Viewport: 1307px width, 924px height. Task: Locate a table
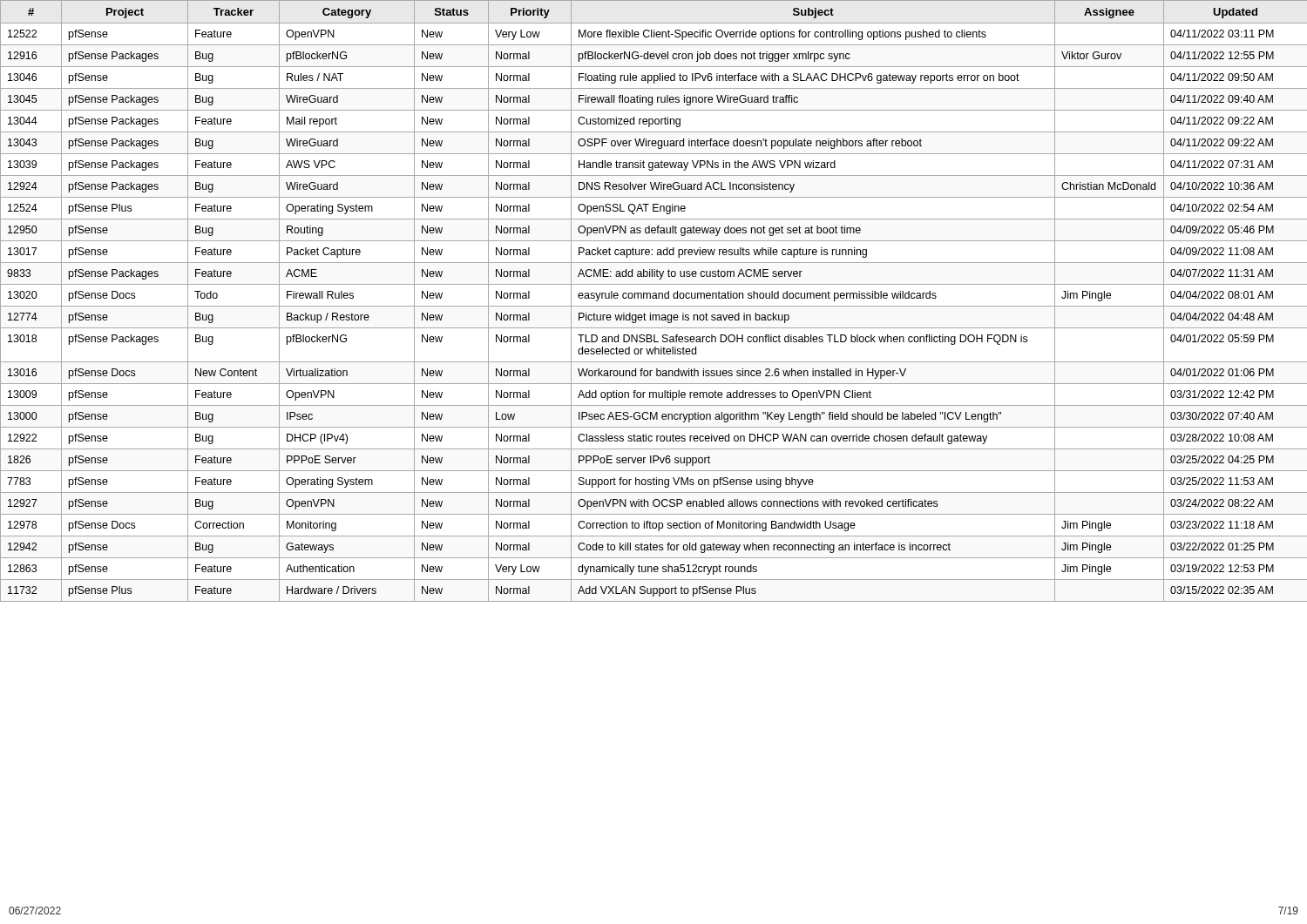coord(654,301)
